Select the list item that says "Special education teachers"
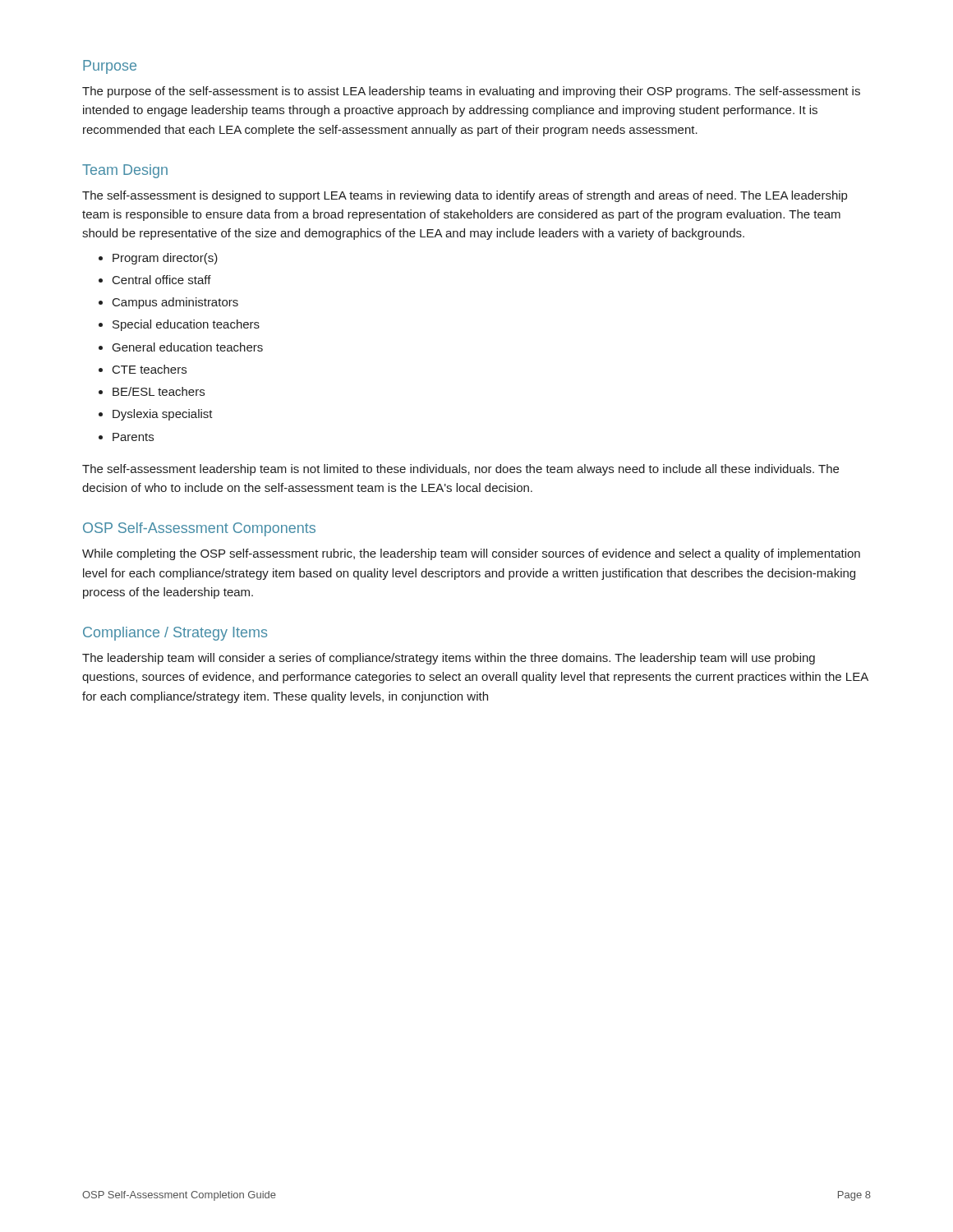 (x=186, y=324)
